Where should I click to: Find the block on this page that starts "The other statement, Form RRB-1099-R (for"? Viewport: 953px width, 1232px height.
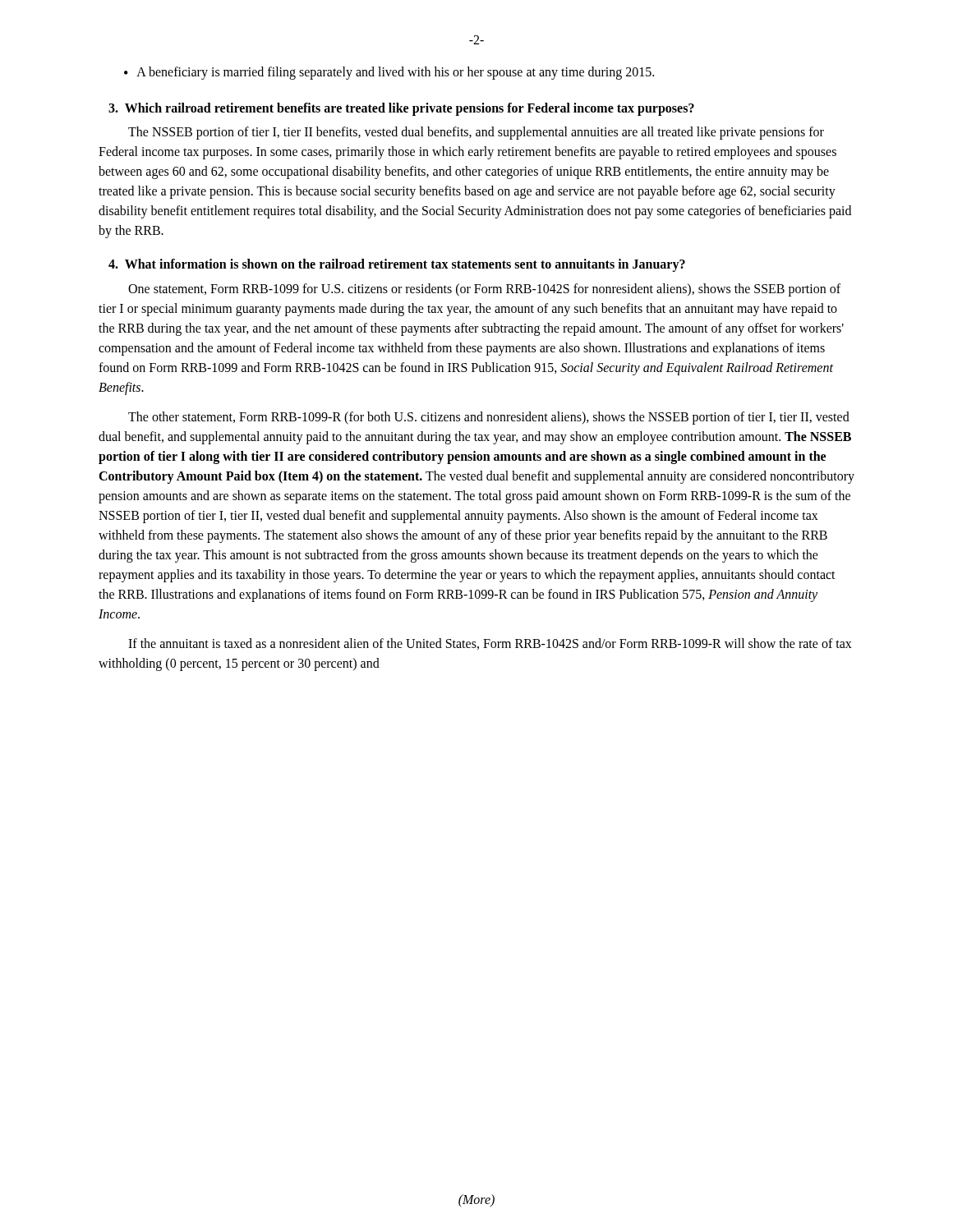click(476, 515)
